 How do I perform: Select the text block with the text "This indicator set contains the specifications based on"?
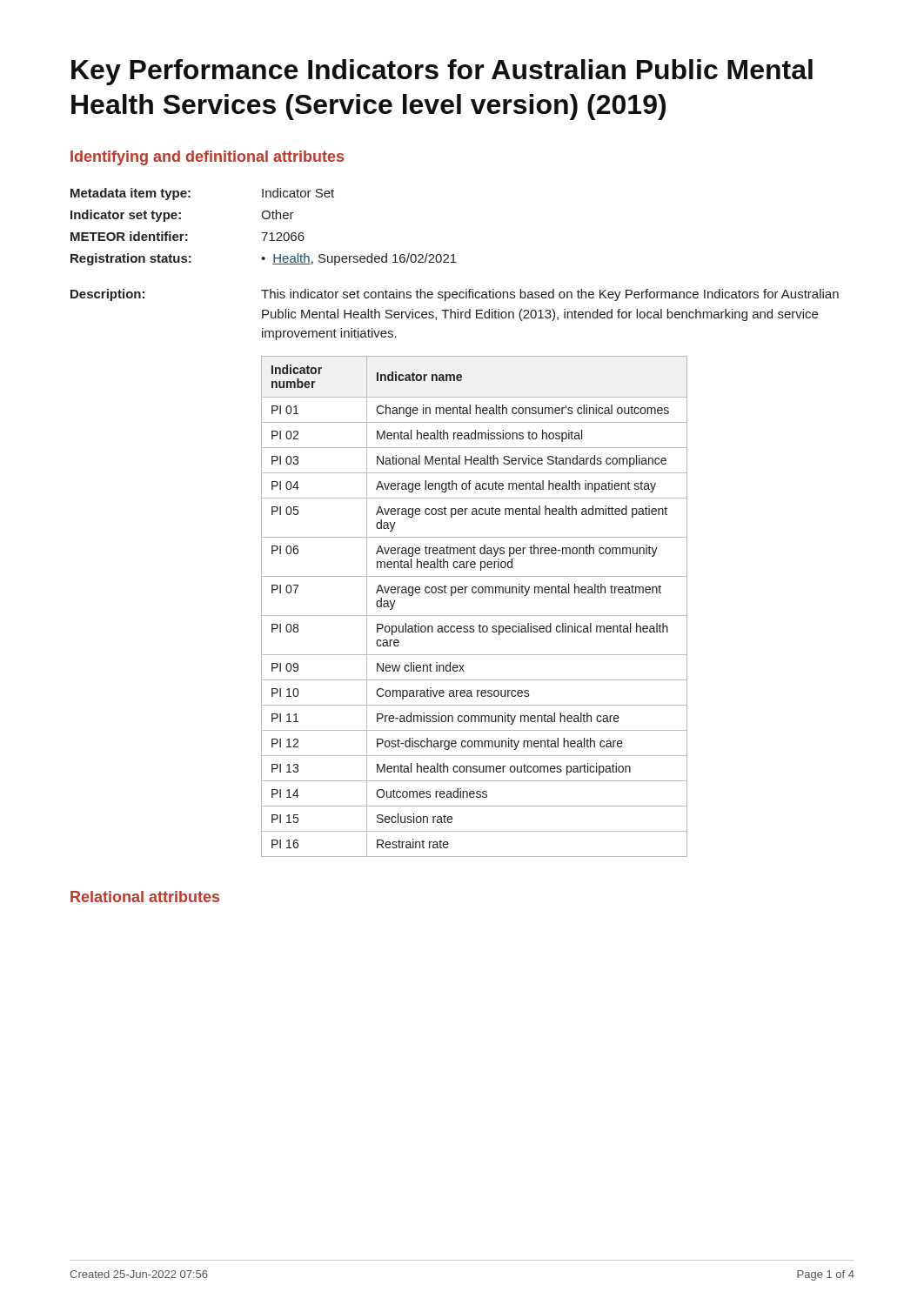550,313
